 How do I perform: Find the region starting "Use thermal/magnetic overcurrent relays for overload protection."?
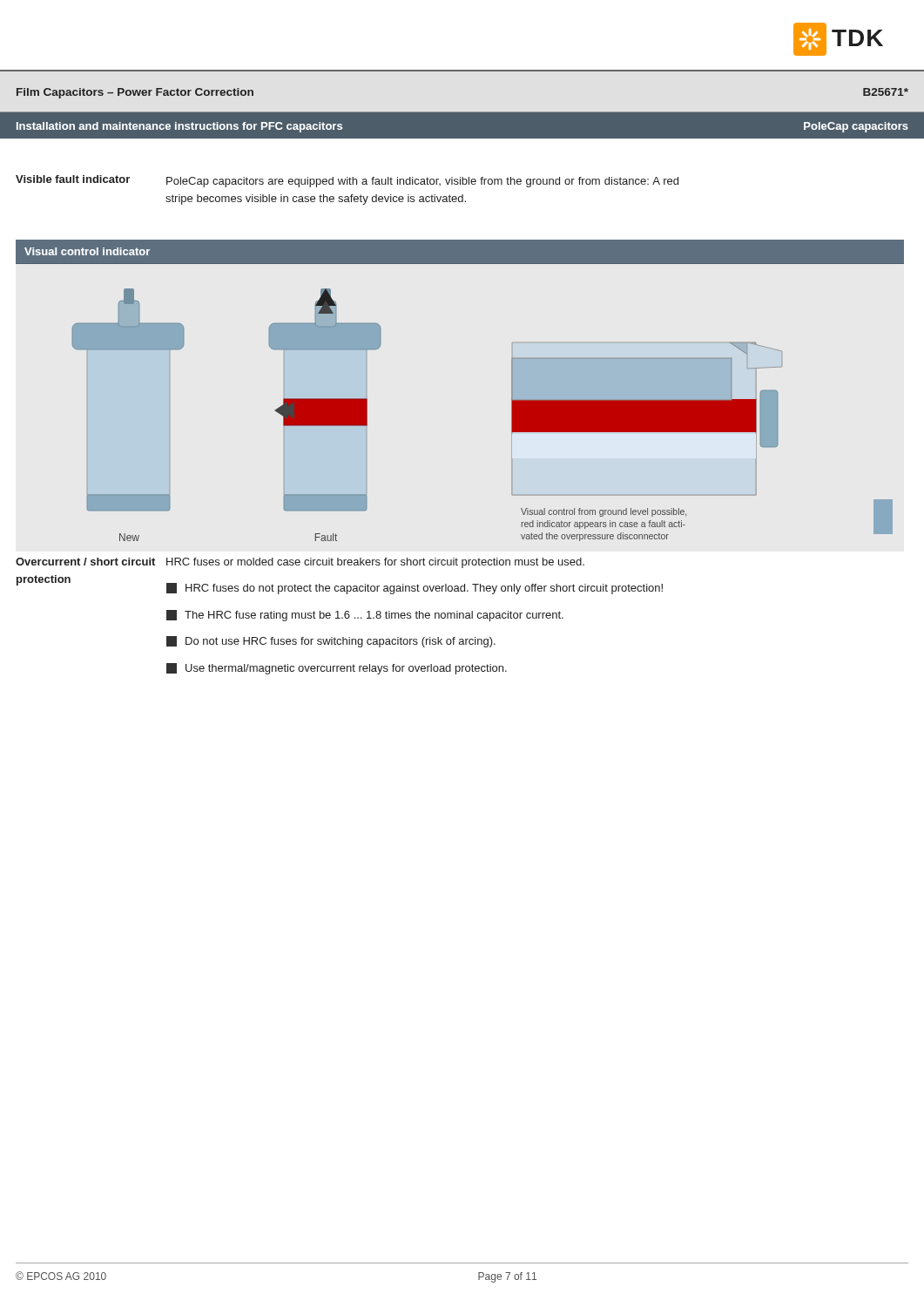336,669
